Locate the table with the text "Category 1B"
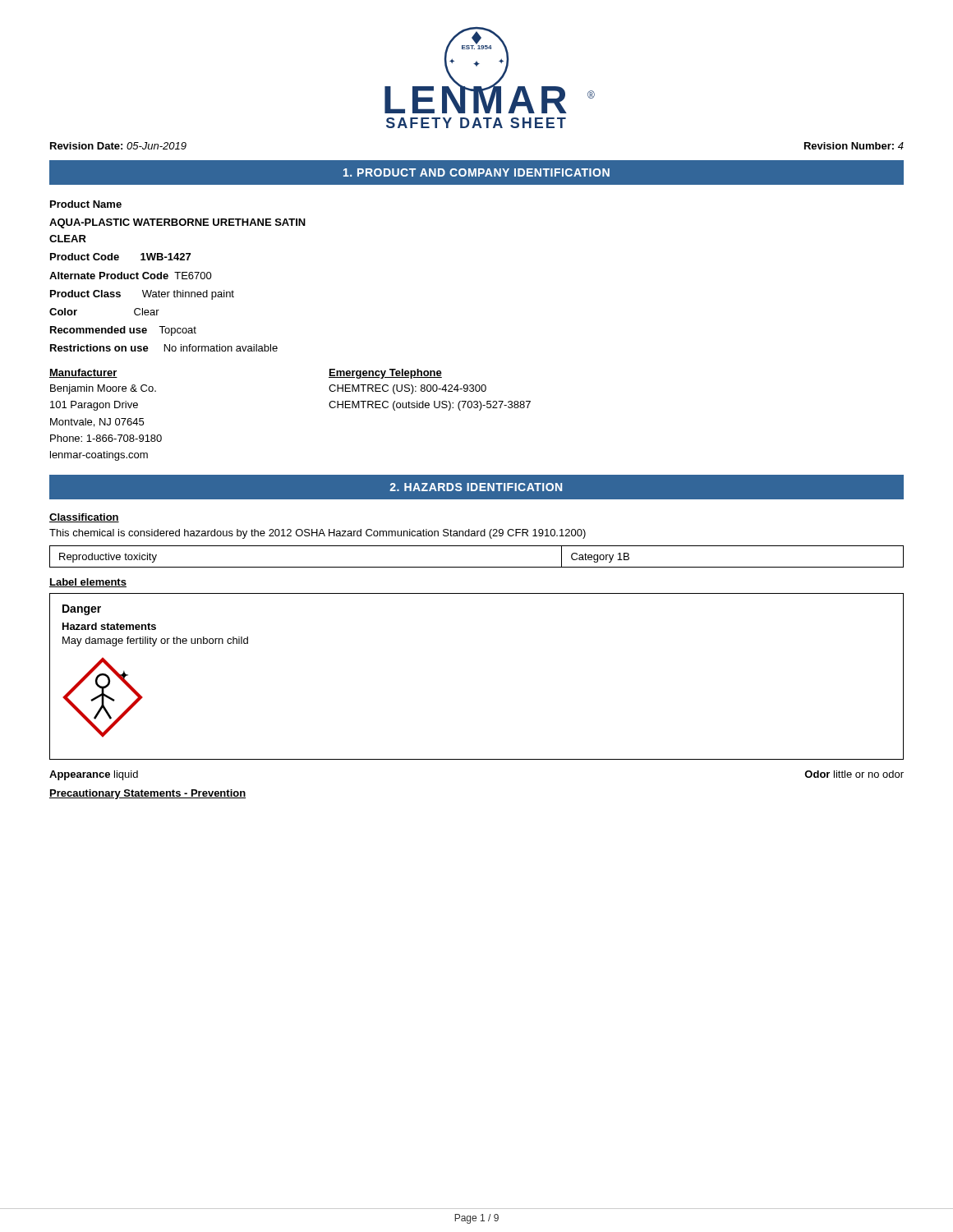The width and height of the screenshot is (953, 1232). click(476, 556)
